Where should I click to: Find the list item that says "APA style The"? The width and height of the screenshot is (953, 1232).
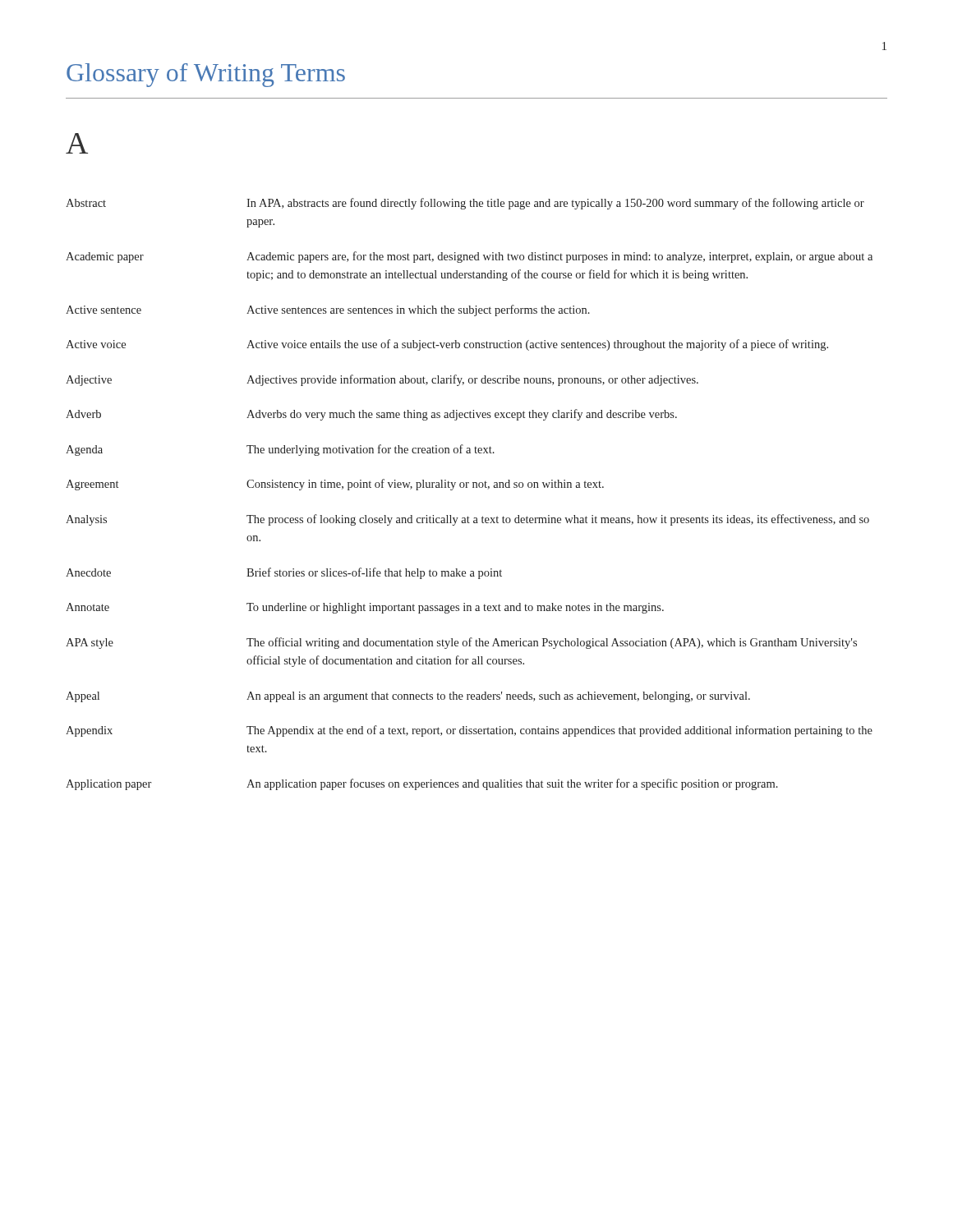tap(476, 651)
